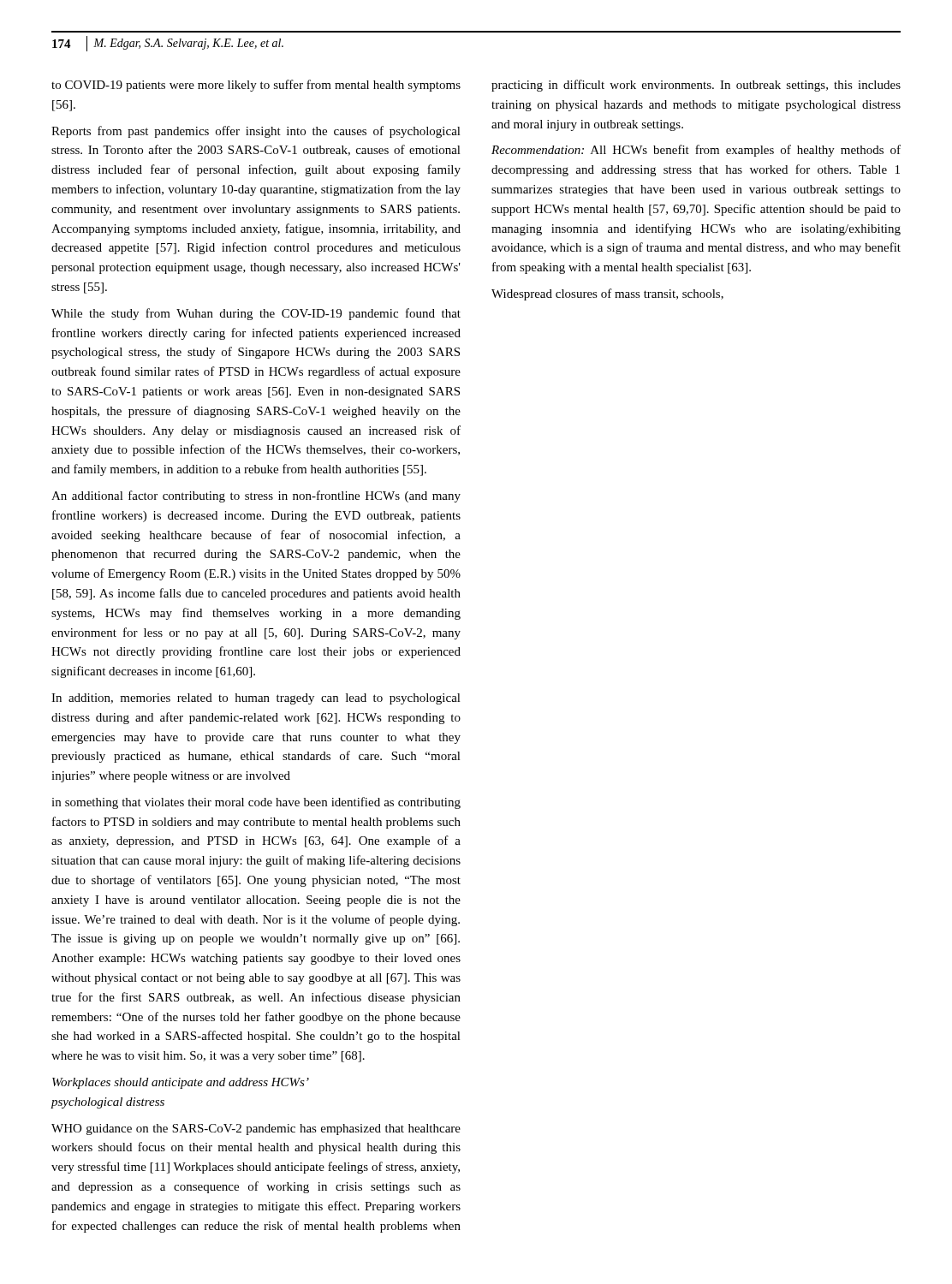The width and height of the screenshot is (952, 1284).
Task: Select the text block that says "to COVID-19 patients were"
Action: click(256, 431)
